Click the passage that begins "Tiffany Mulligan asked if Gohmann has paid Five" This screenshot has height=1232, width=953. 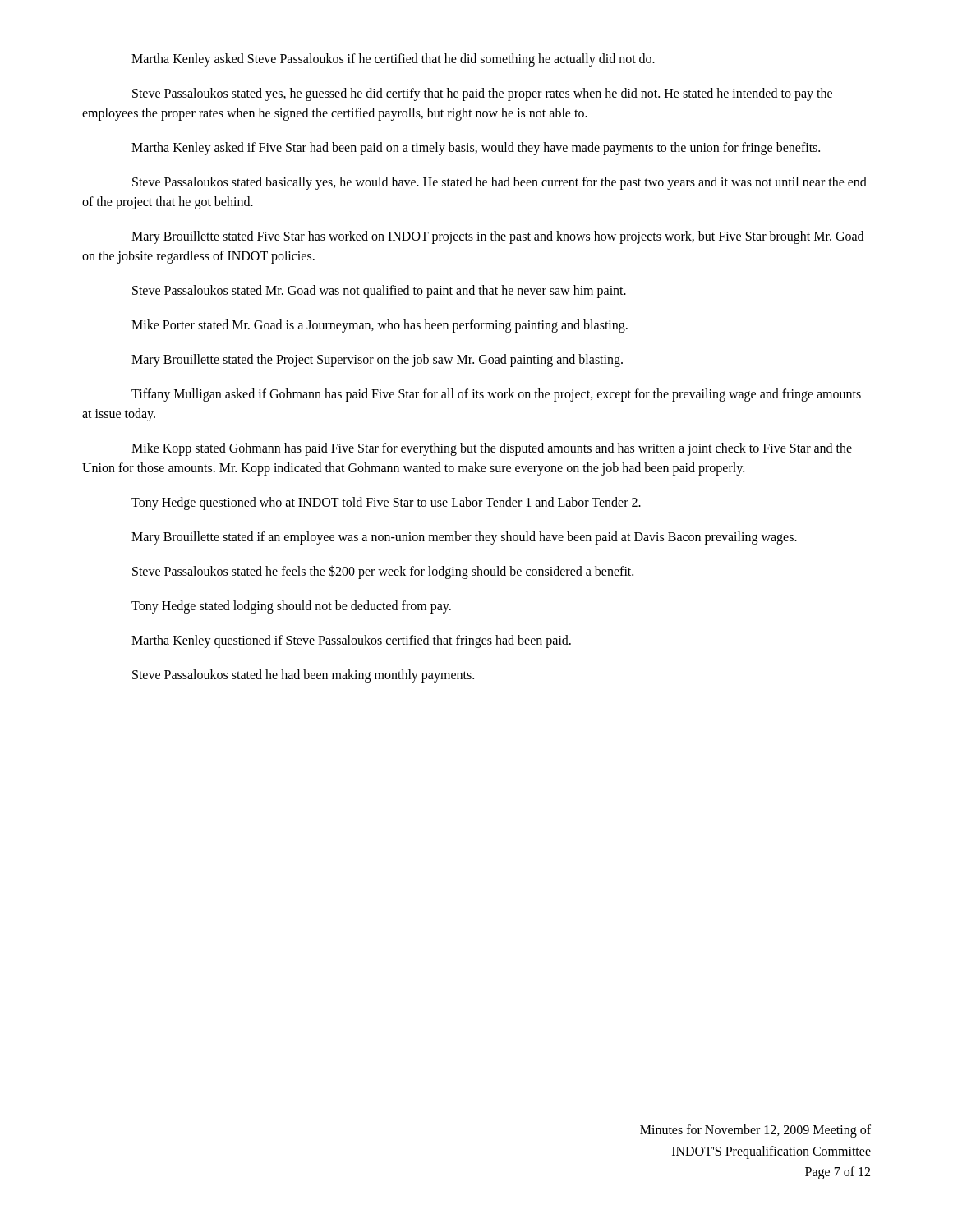tap(472, 404)
